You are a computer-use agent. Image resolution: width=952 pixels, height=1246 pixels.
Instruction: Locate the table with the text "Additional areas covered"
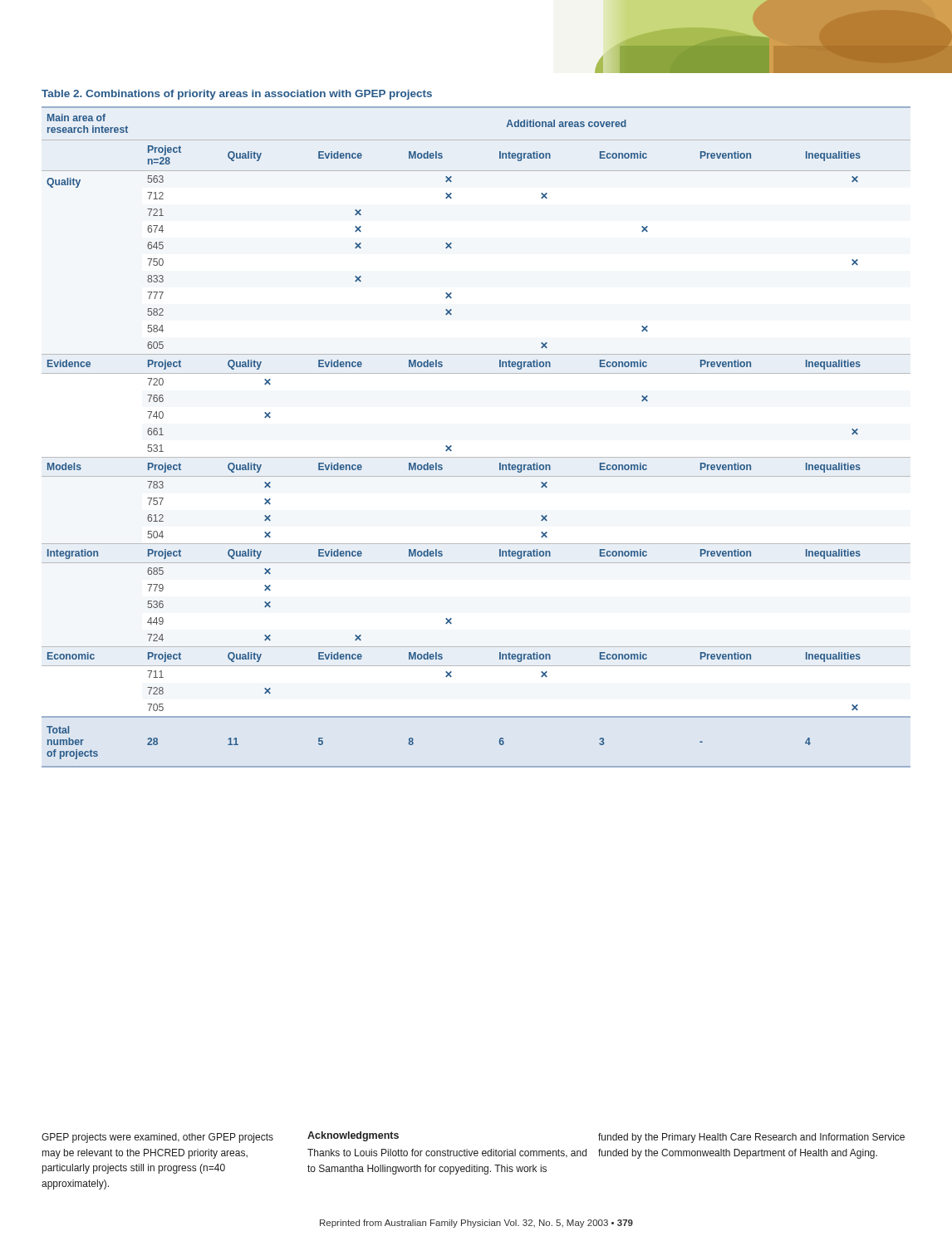click(x=476, y=437)
